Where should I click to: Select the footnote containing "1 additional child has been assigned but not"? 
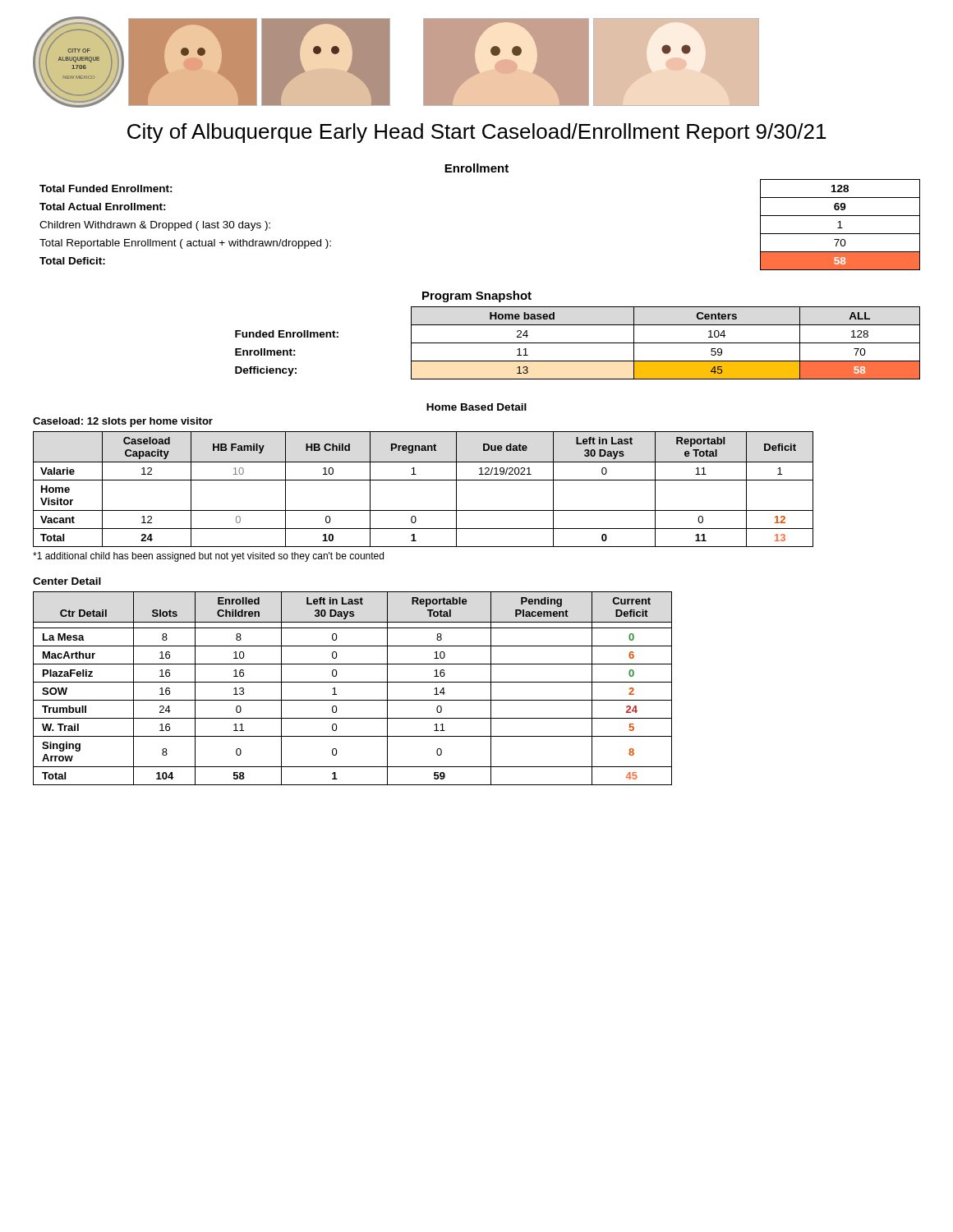click(209, 556)
